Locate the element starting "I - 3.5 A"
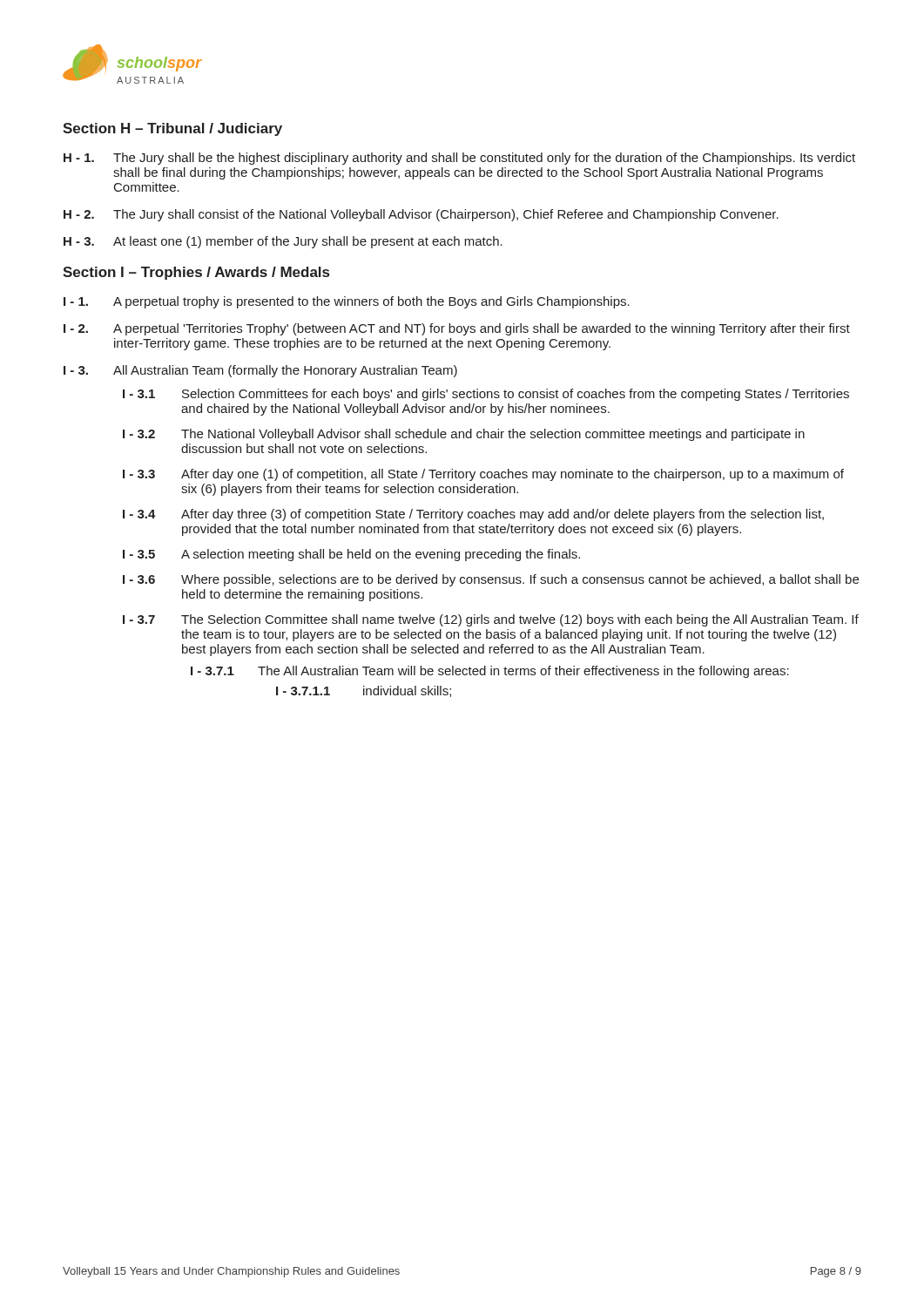Image resolution: width=924 pixels, height=1307 pixels. [492, 554]
